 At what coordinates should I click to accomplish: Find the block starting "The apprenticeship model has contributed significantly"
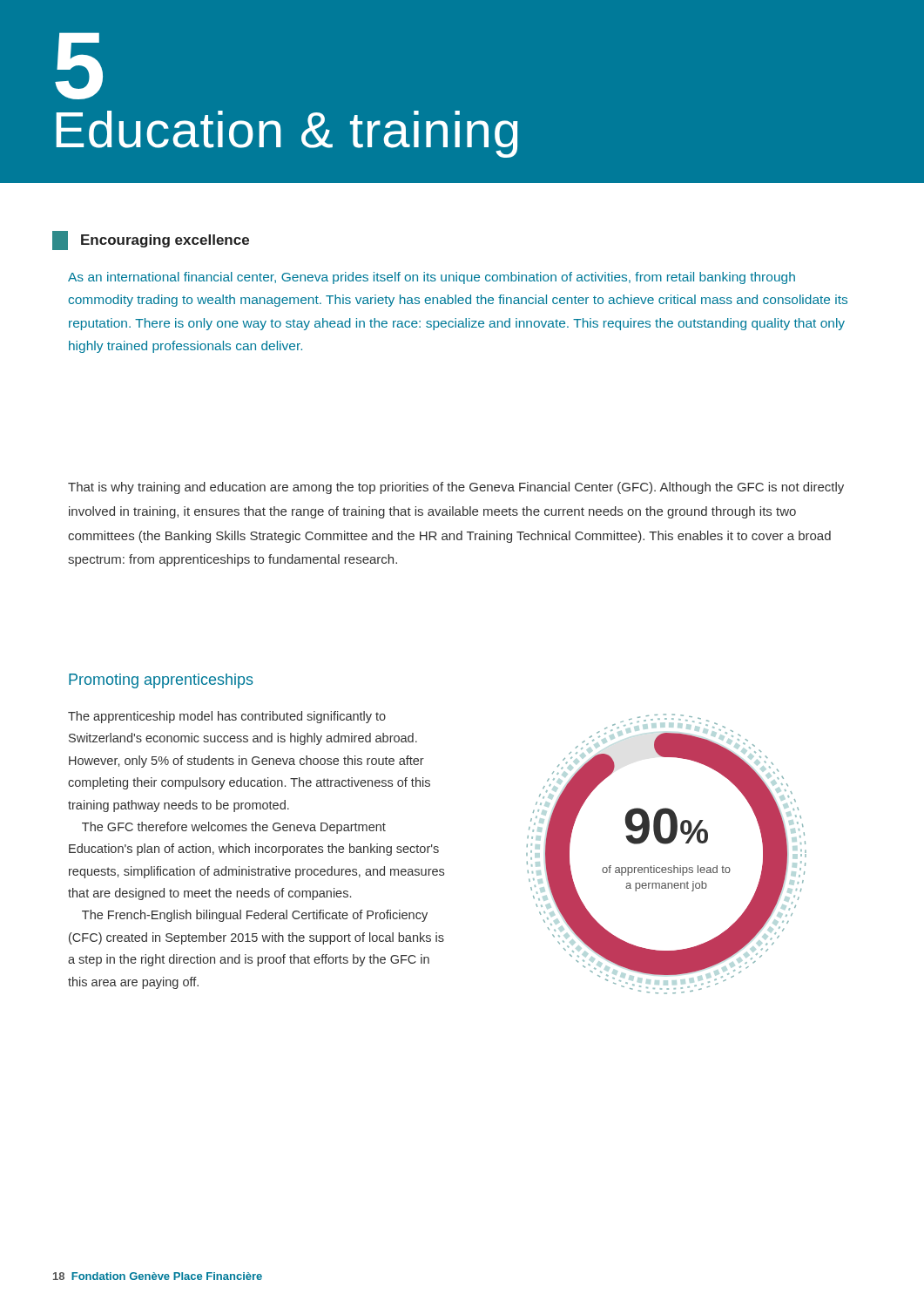[256, 849]
